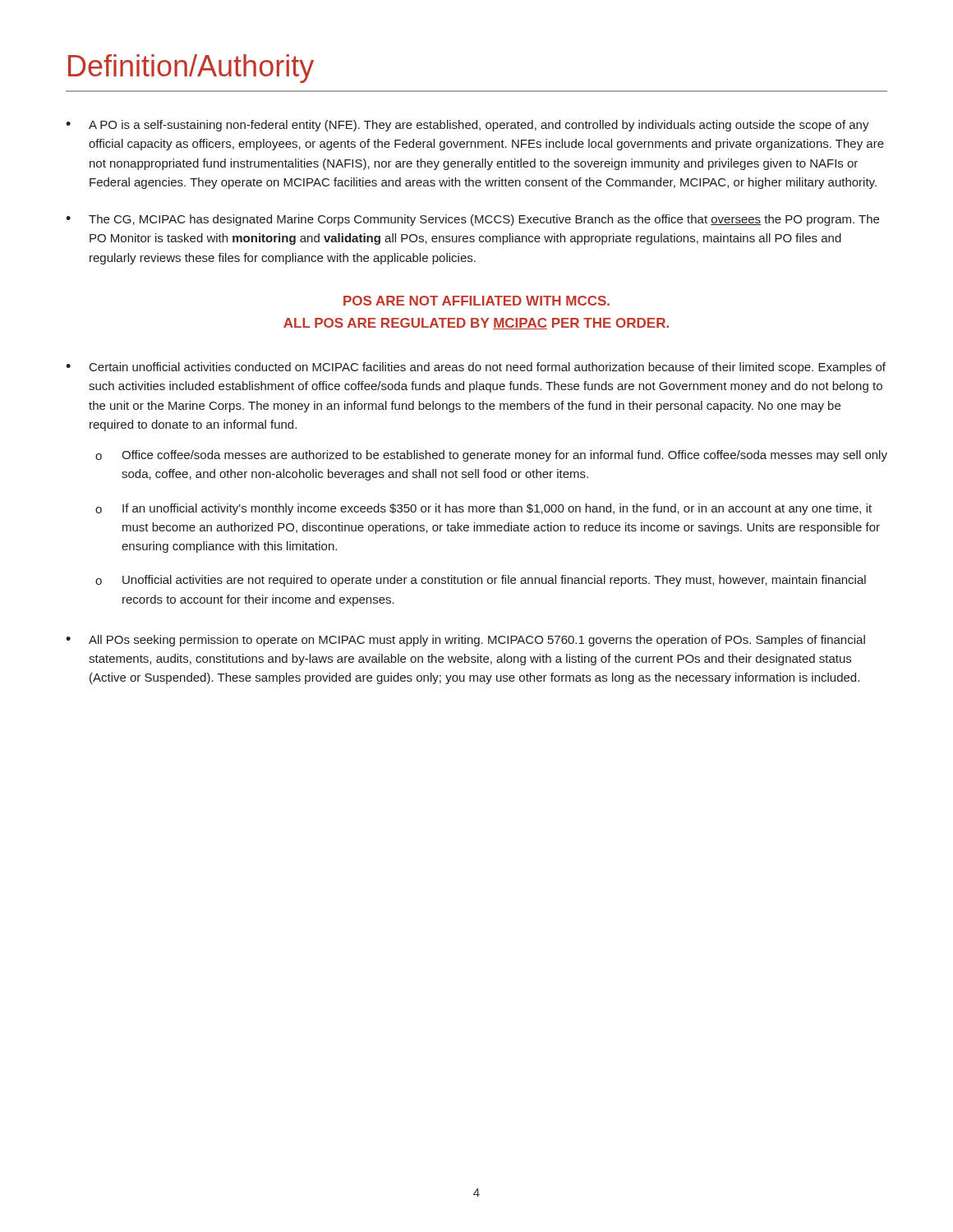Image resolution: width=953 pixels, height=1232 pixels.
Task: Point to the block beginning "o If an unofficial activity's monthly income"
Action: click(488, 527)
